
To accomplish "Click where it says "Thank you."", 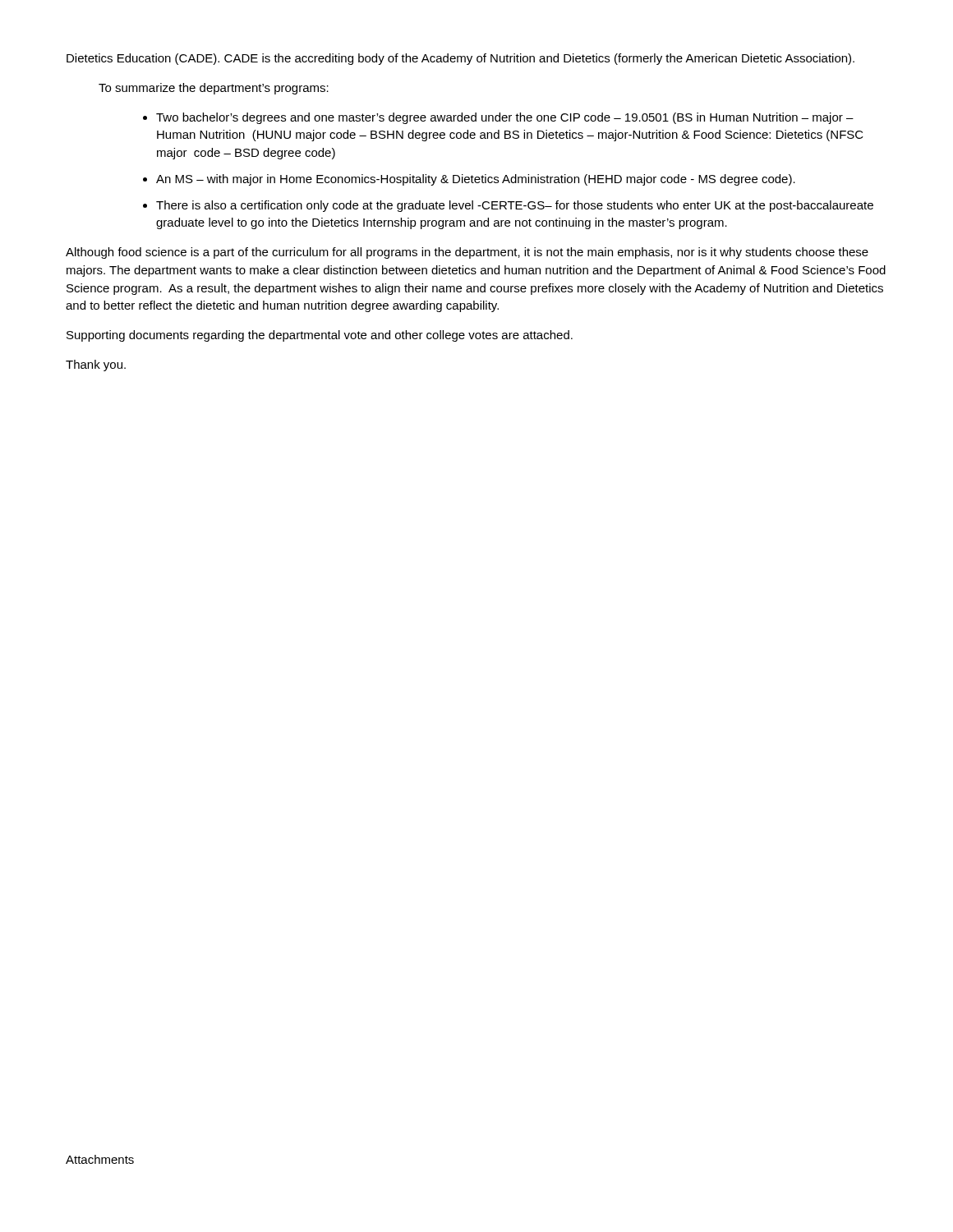I will tap(96, 364).
